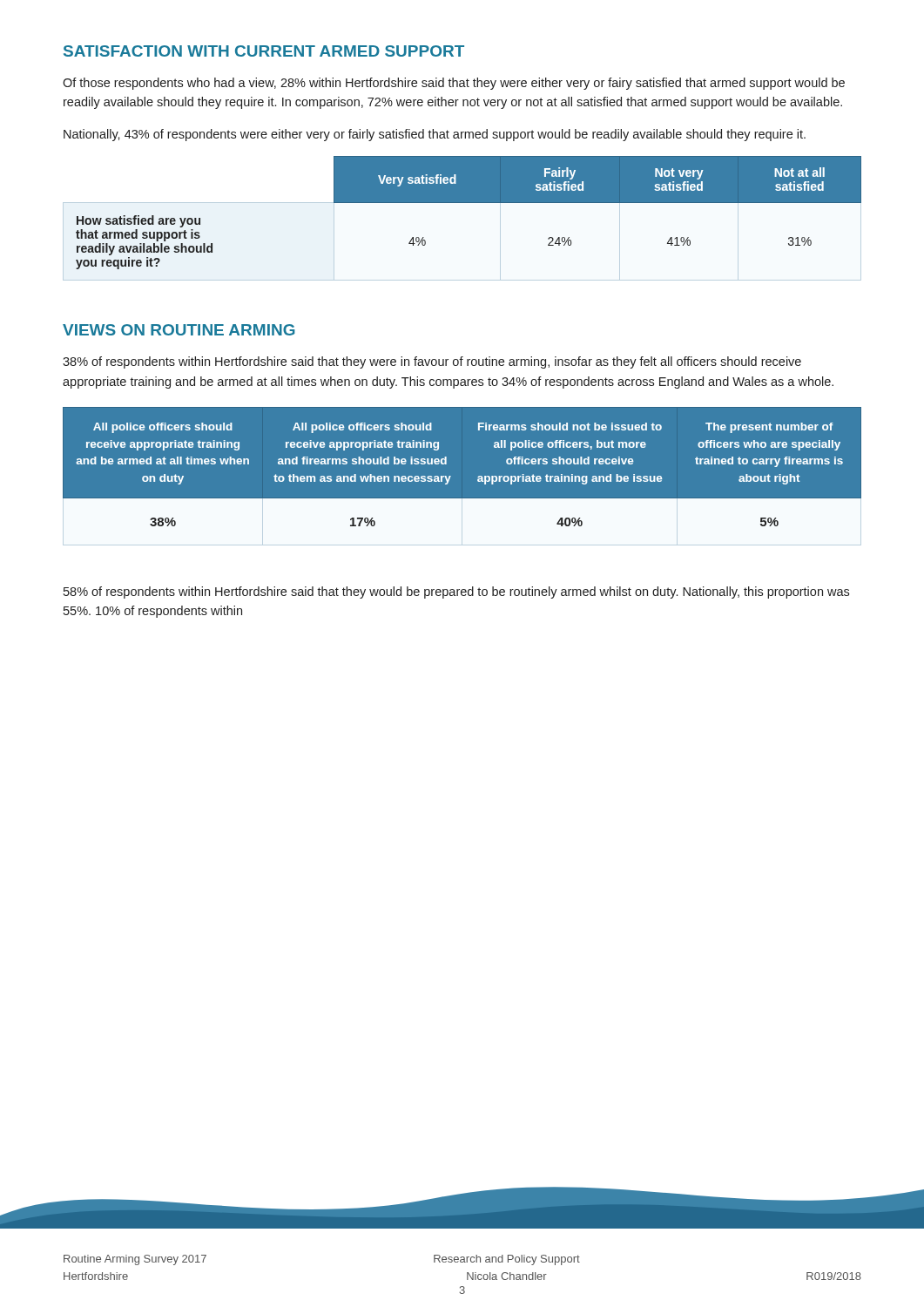Locate the passage starting "Of those respondents who had a"

coord(454,93)
